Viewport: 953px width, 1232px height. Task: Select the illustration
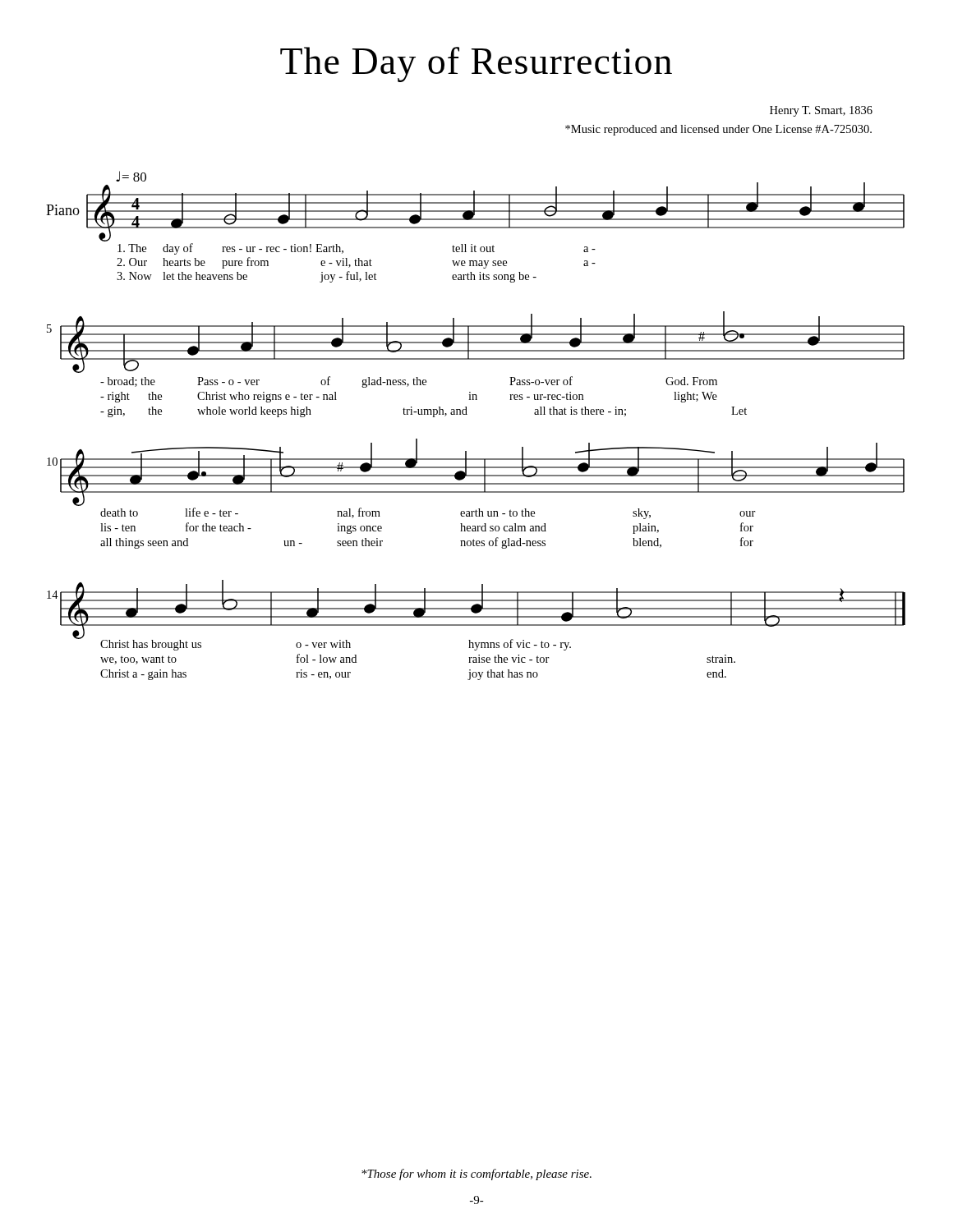(476, 458)
